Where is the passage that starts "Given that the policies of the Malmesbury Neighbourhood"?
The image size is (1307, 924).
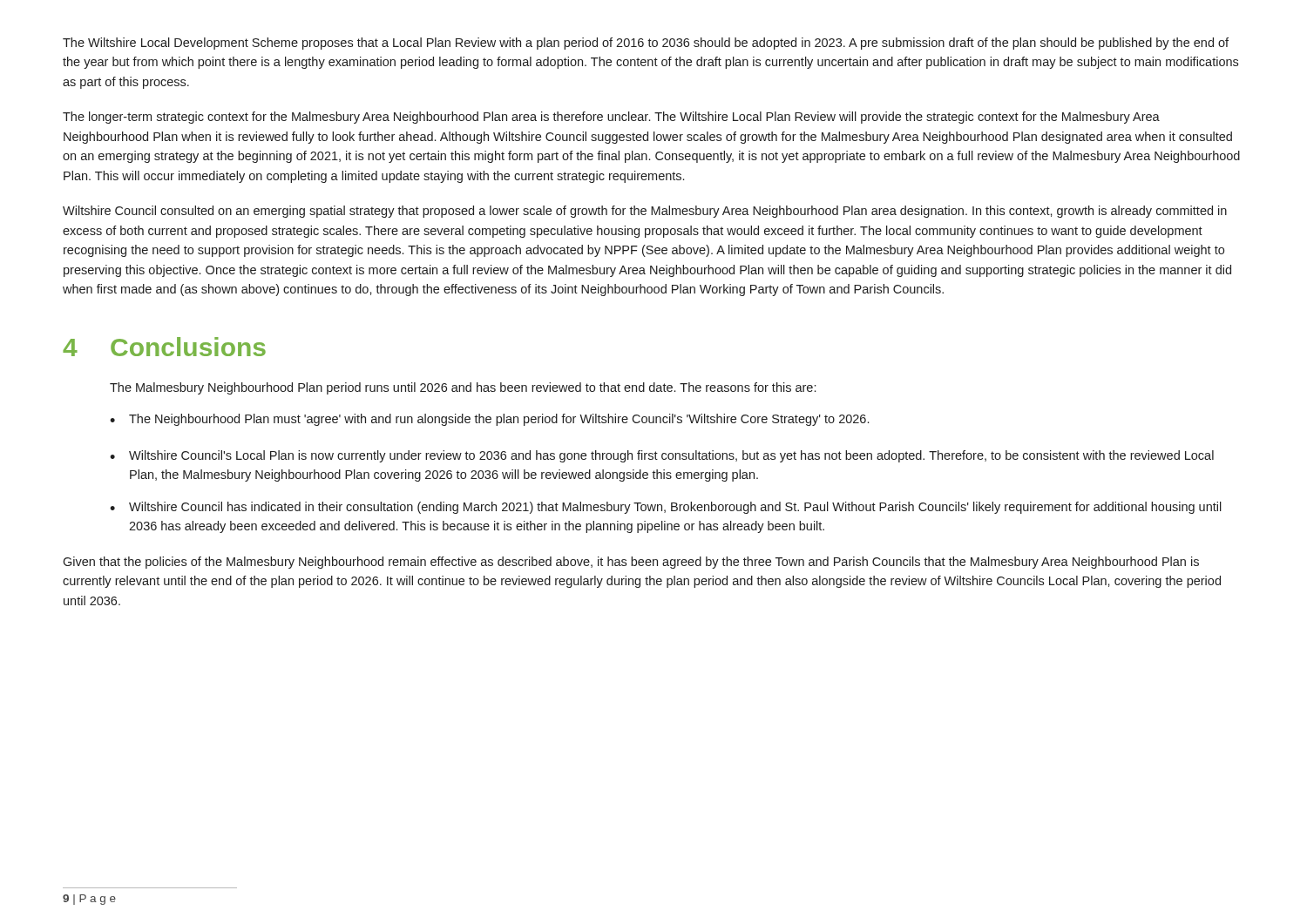(642, 581)
